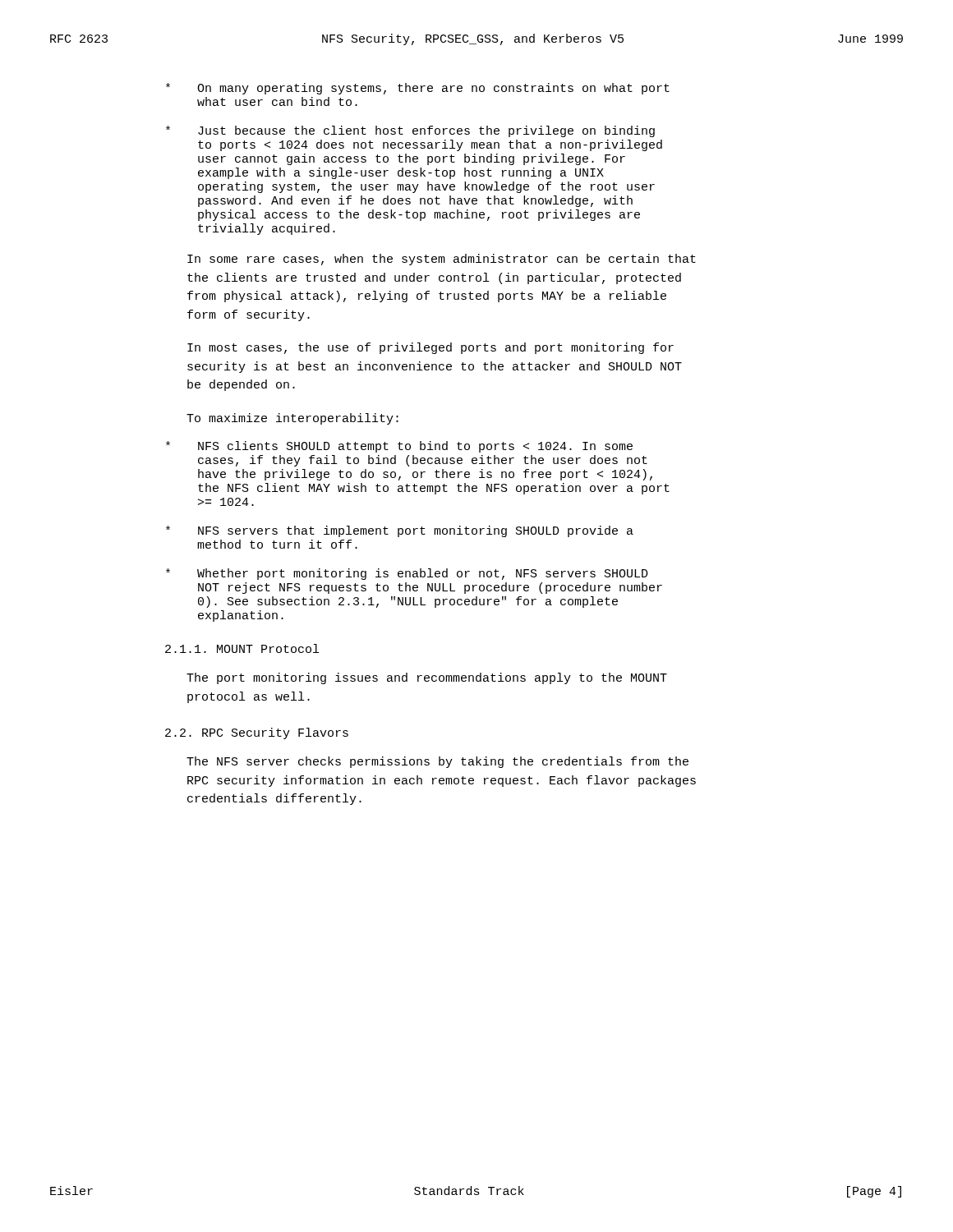Find the block starting "* NFS clients SHOULD attempt"

pos(518,475)
